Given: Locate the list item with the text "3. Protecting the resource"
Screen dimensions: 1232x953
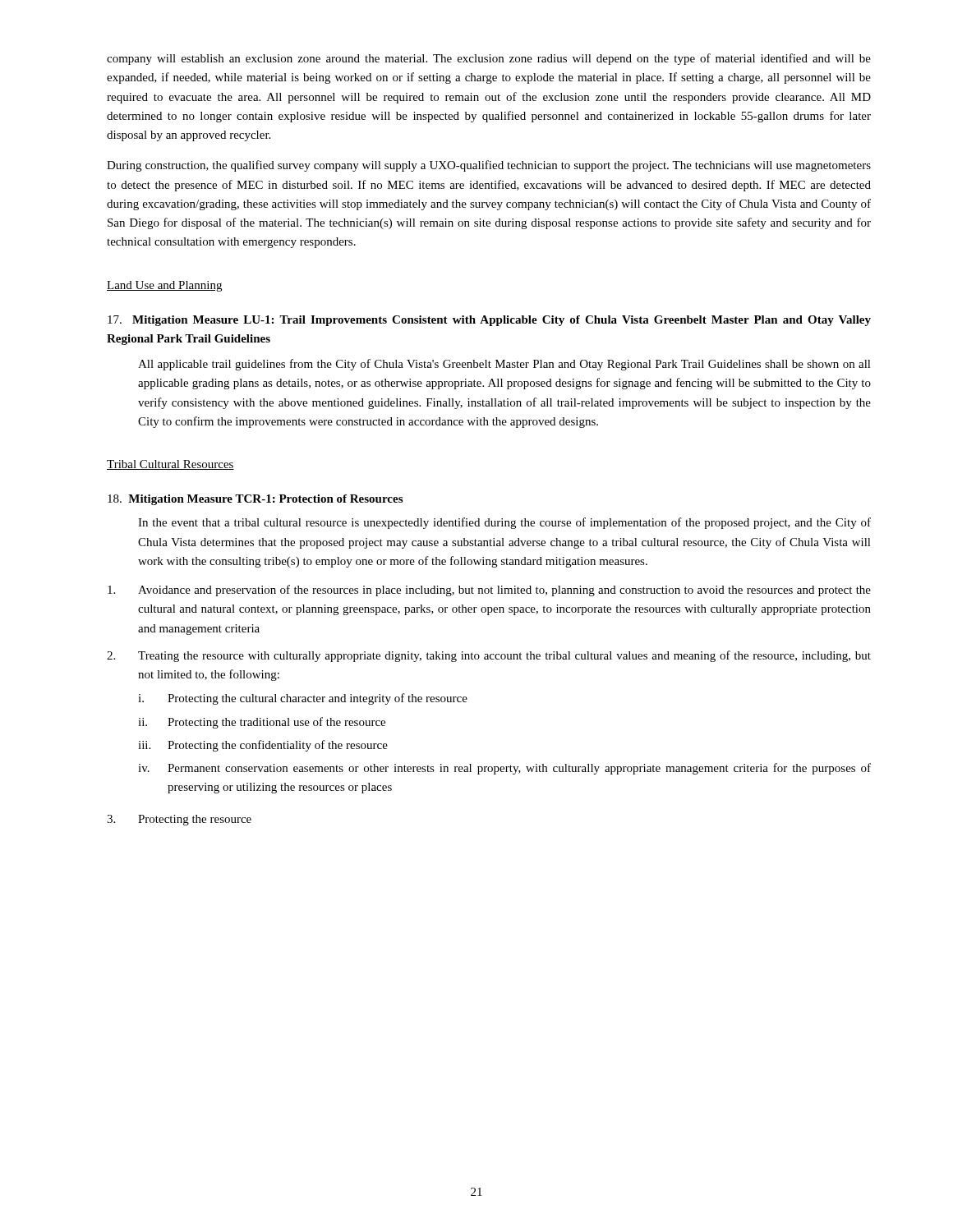Looking at the screenshot, I should (x=179, y=820).
